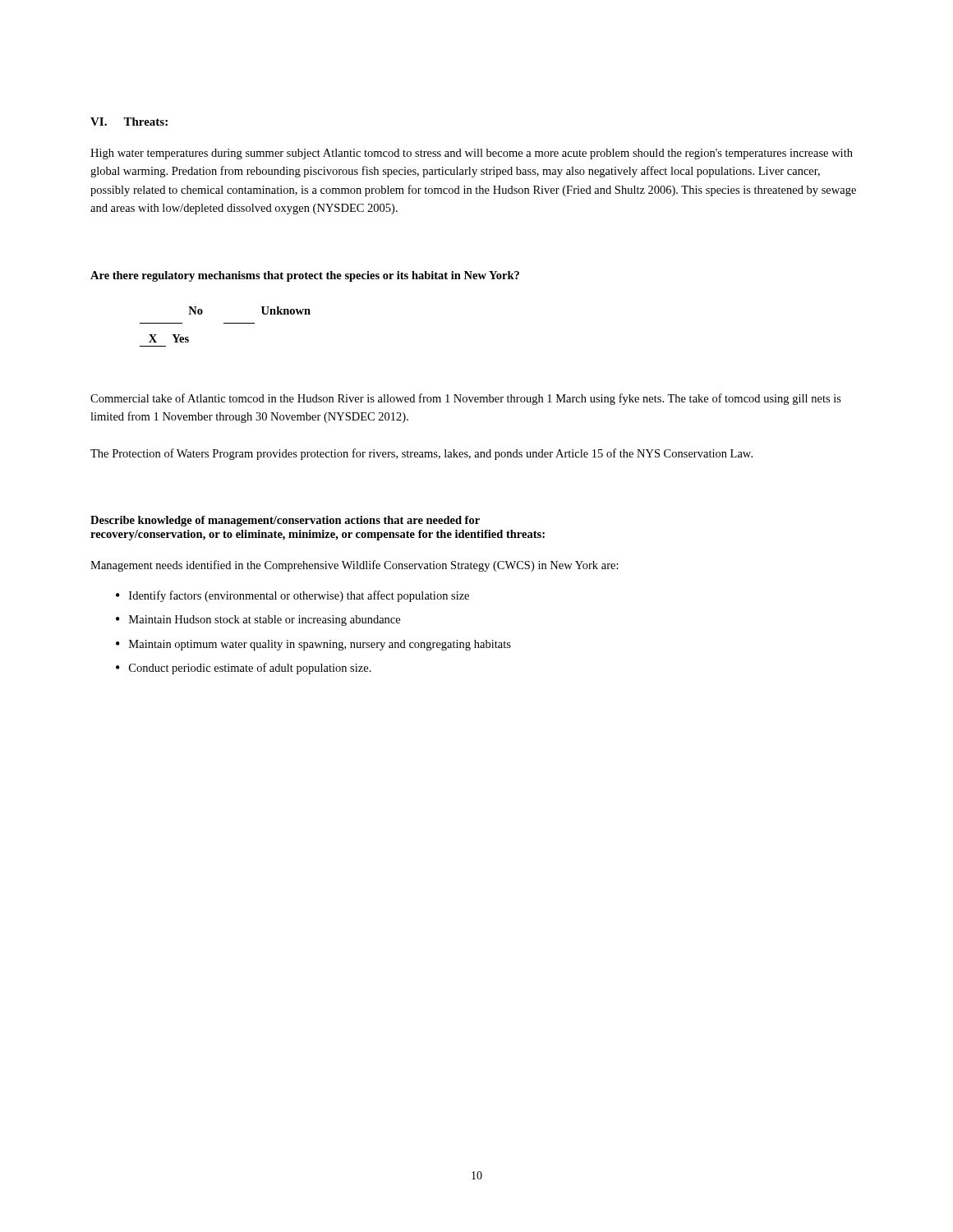The width and height of the screenshot is (953, 1232).
Task: Point to the region starting "No Unknown"
Action: point(225,311)
